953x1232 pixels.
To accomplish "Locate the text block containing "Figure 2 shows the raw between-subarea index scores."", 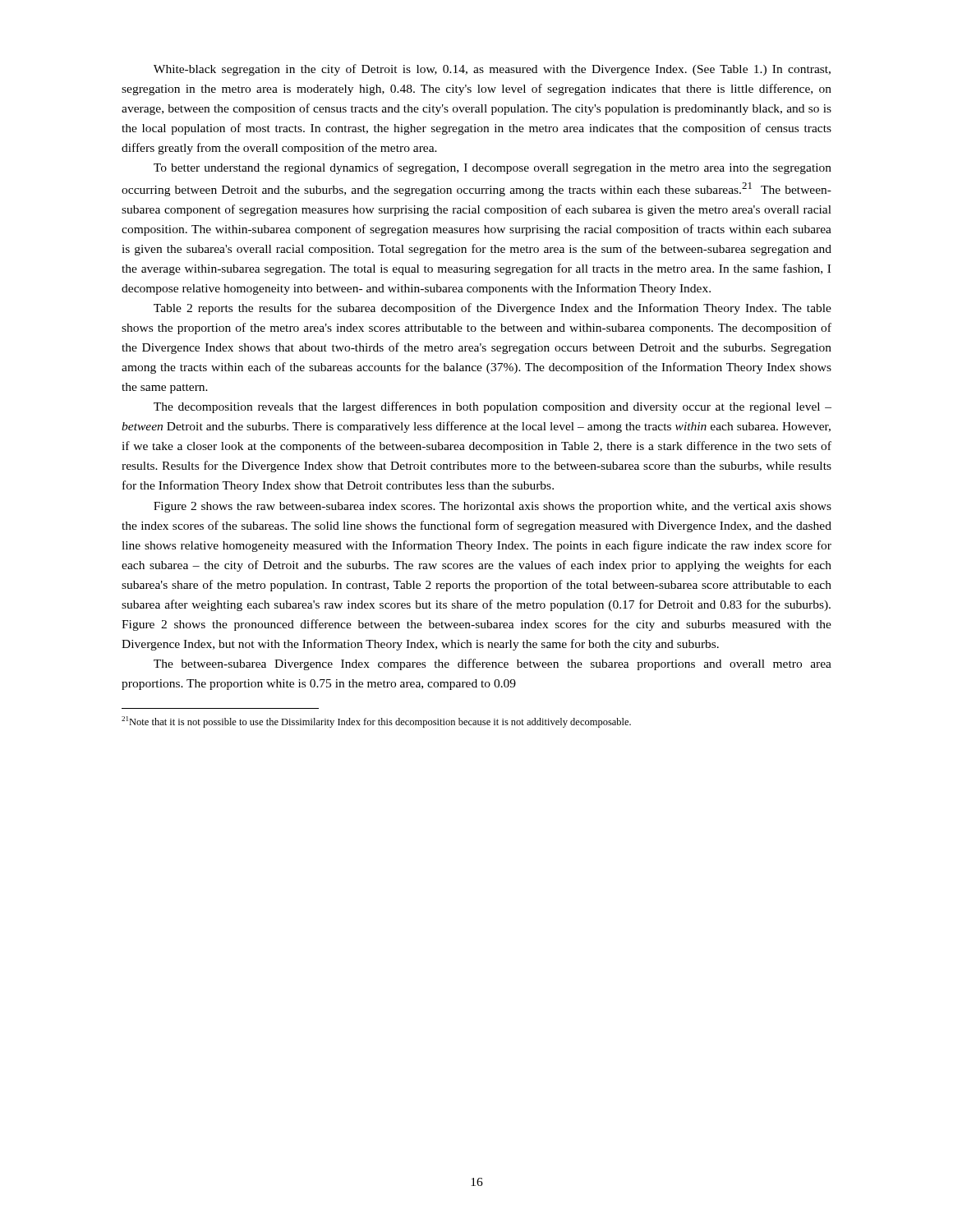I will click(476, 575).
